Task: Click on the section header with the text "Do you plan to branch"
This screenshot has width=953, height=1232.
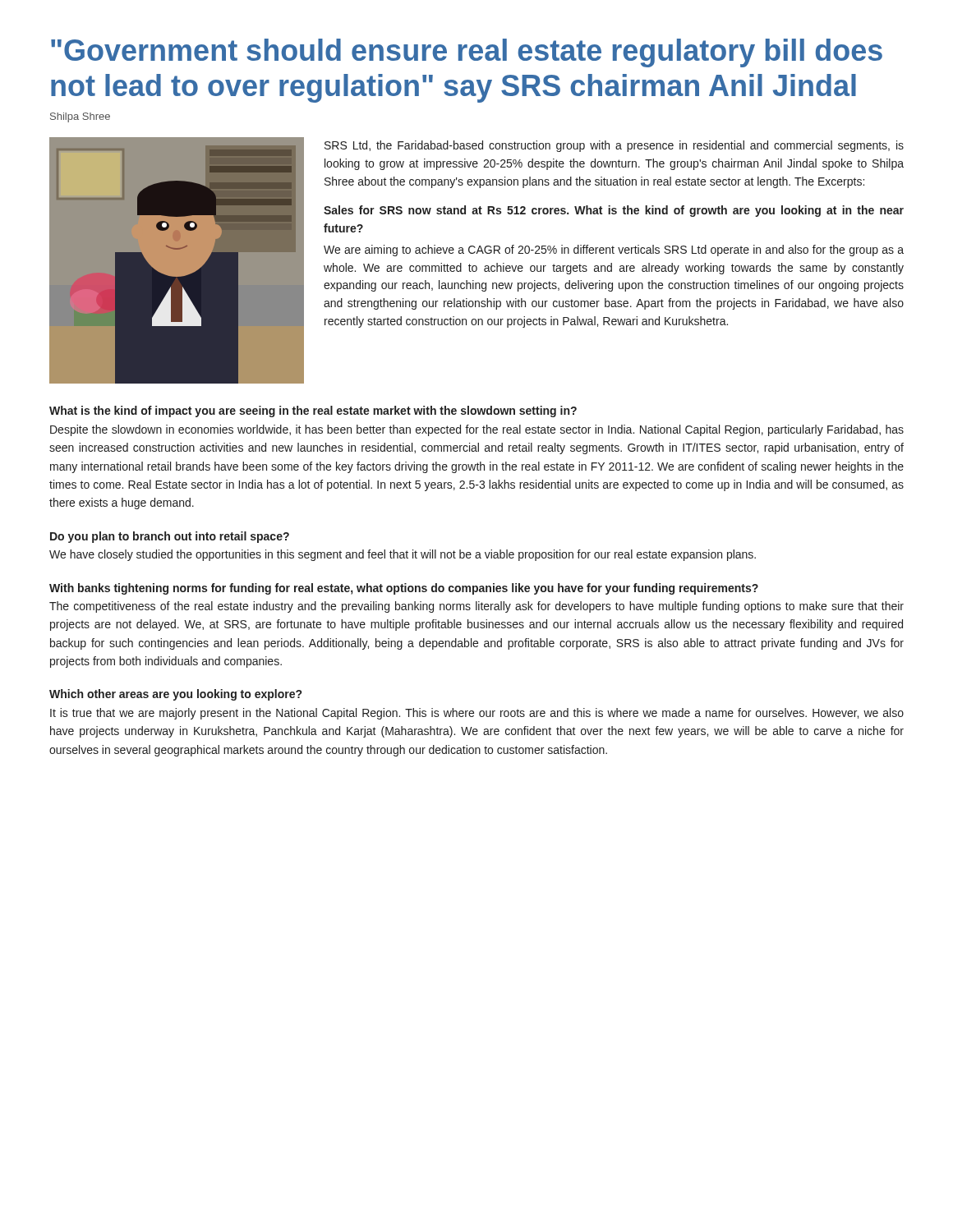Action: [169, 536]
